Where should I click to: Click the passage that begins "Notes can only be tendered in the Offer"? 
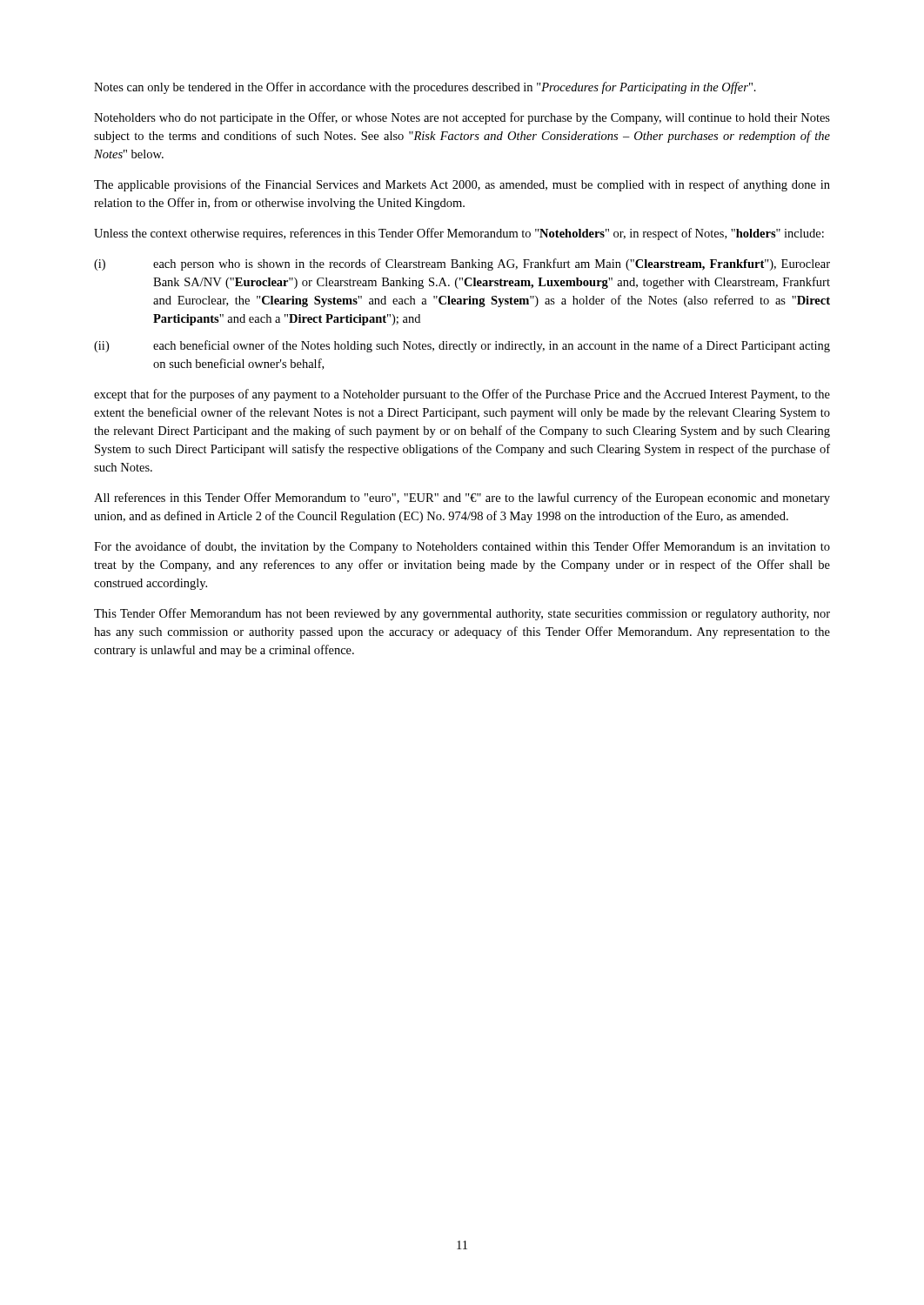425,87
